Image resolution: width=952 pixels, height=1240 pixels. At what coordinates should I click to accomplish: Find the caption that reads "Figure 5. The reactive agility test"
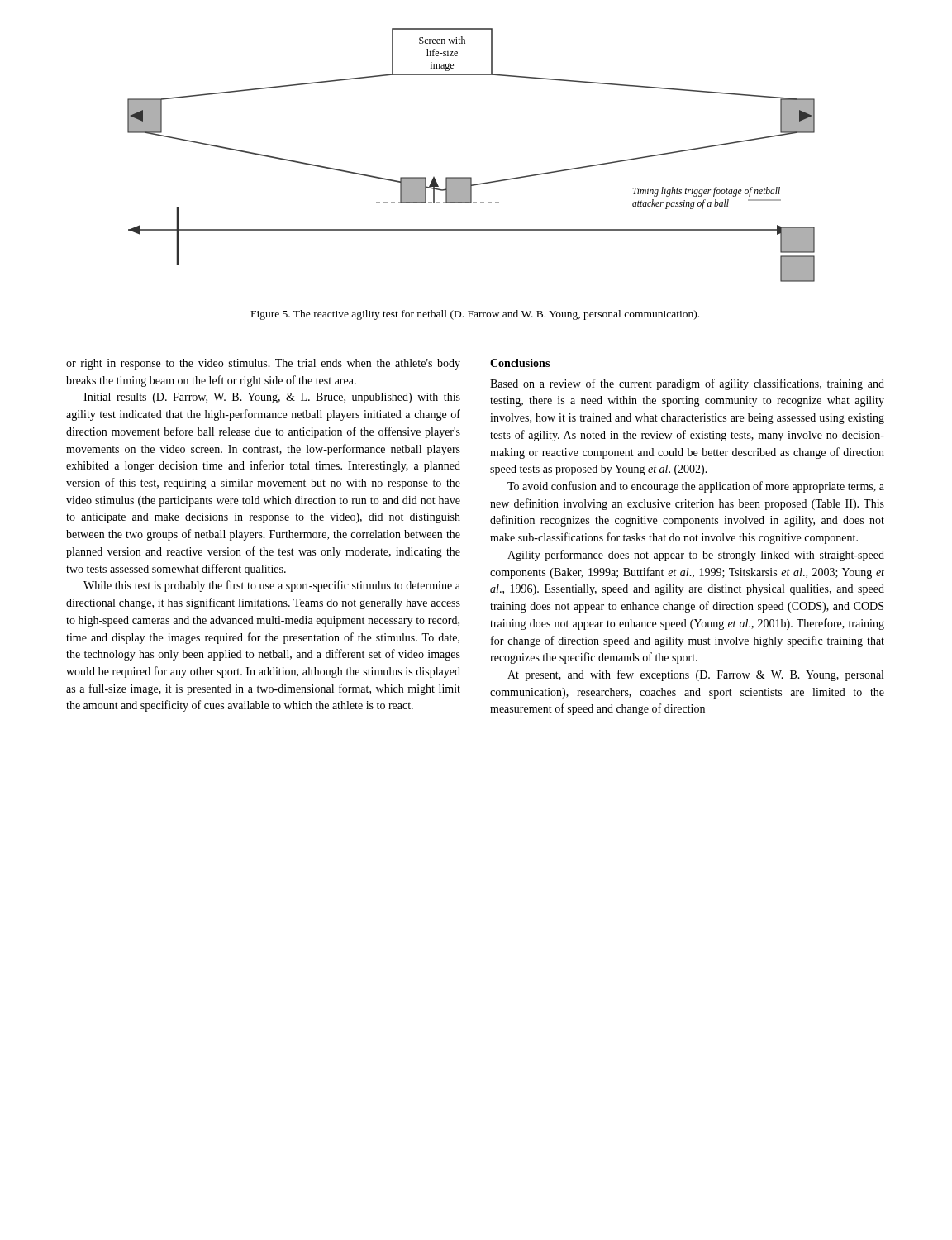pos(475,314)
